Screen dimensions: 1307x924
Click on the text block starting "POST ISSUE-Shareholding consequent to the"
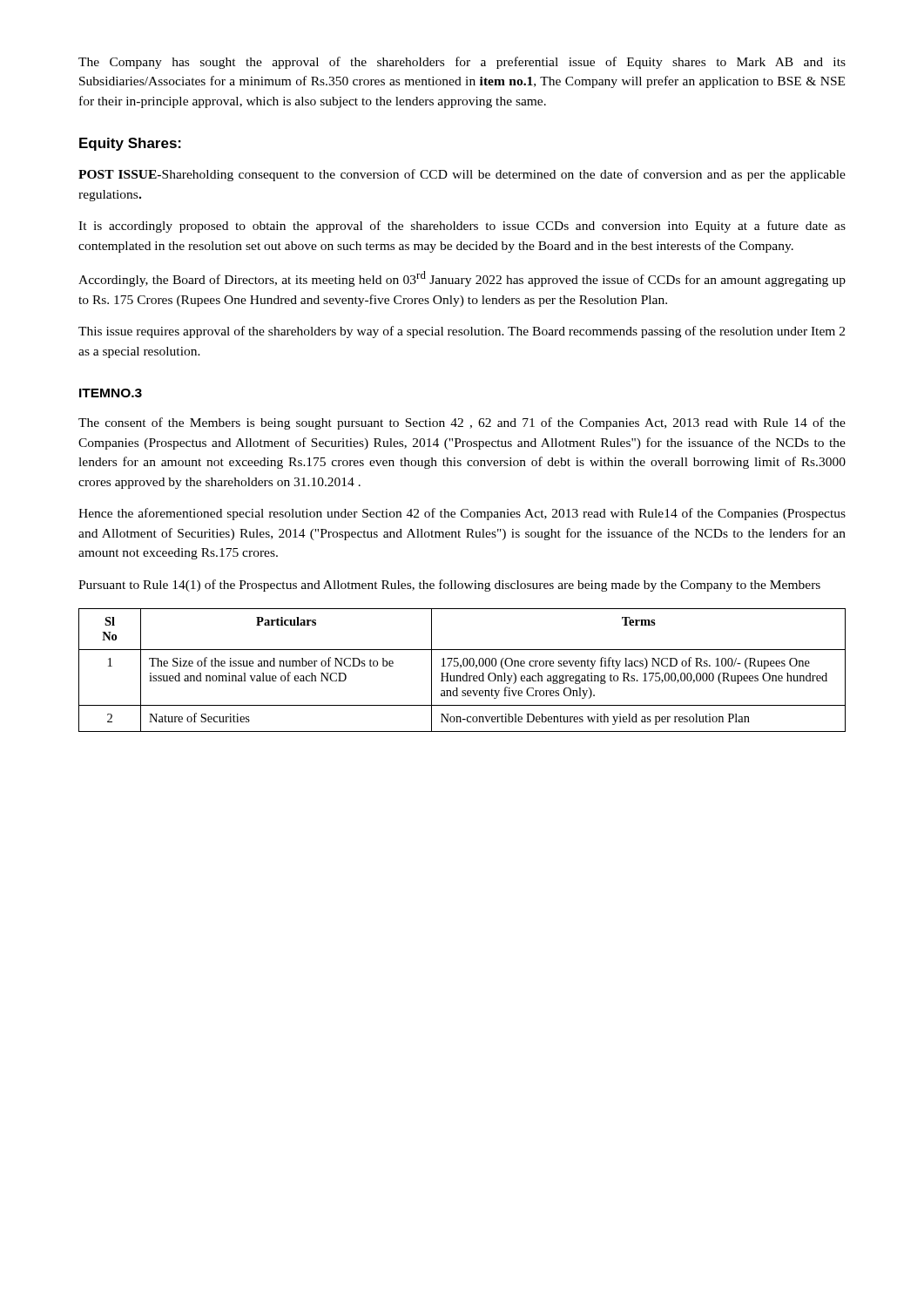[x=462, y=185]
